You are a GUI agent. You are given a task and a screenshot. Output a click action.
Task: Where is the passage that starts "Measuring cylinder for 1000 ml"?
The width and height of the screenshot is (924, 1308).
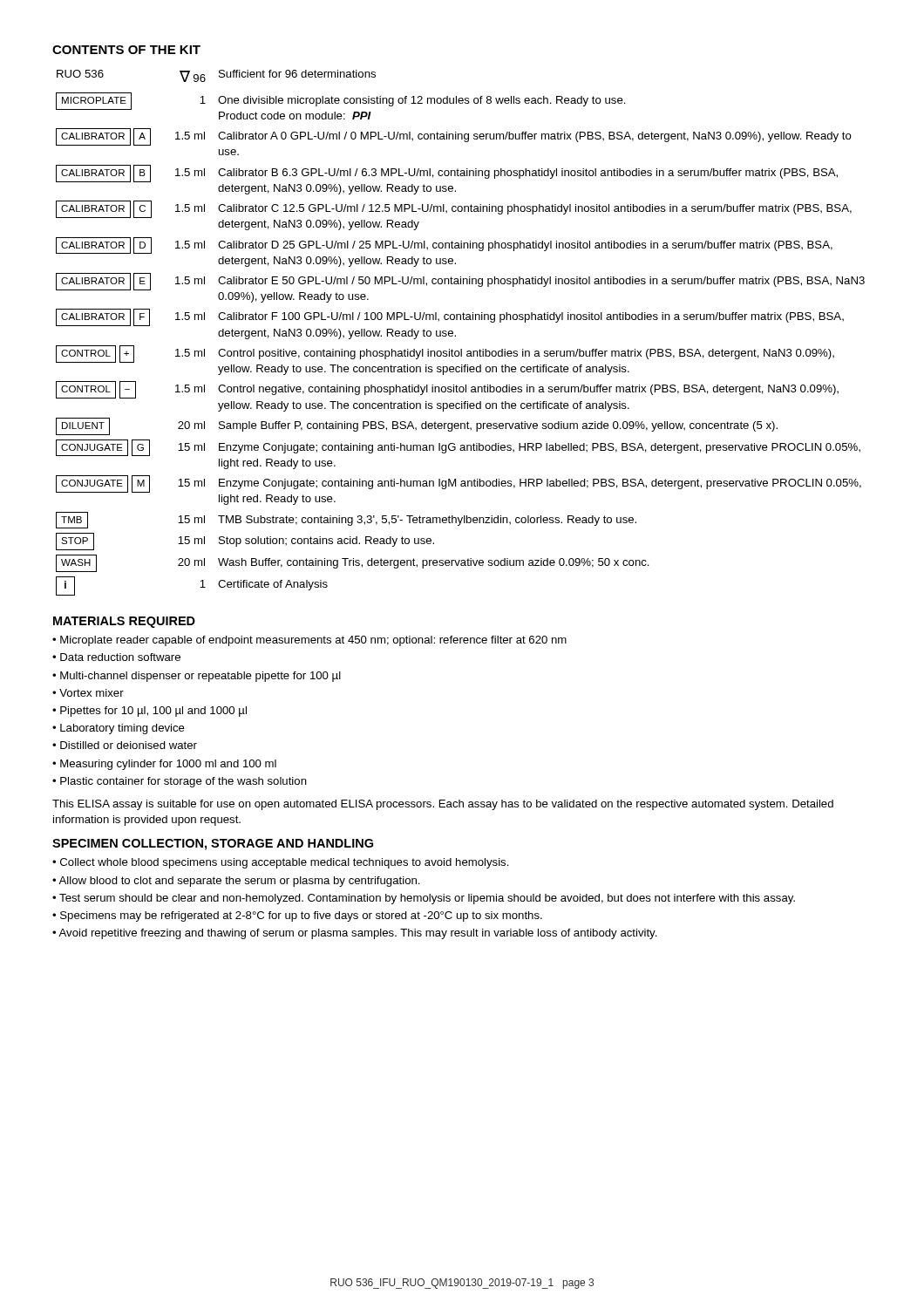(x=168, y=763)
